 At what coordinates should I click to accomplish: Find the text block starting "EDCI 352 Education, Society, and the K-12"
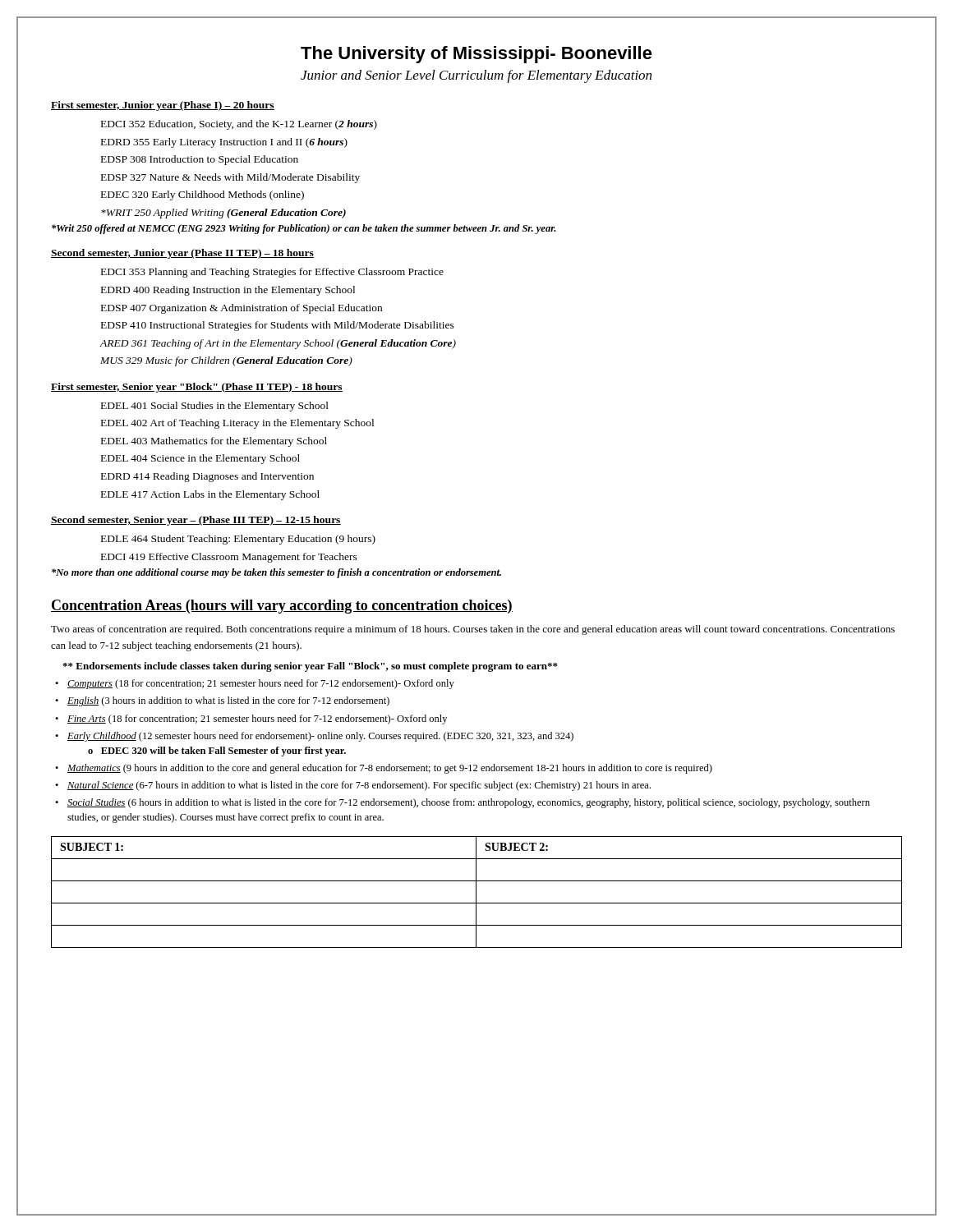(x=239, y=124)
